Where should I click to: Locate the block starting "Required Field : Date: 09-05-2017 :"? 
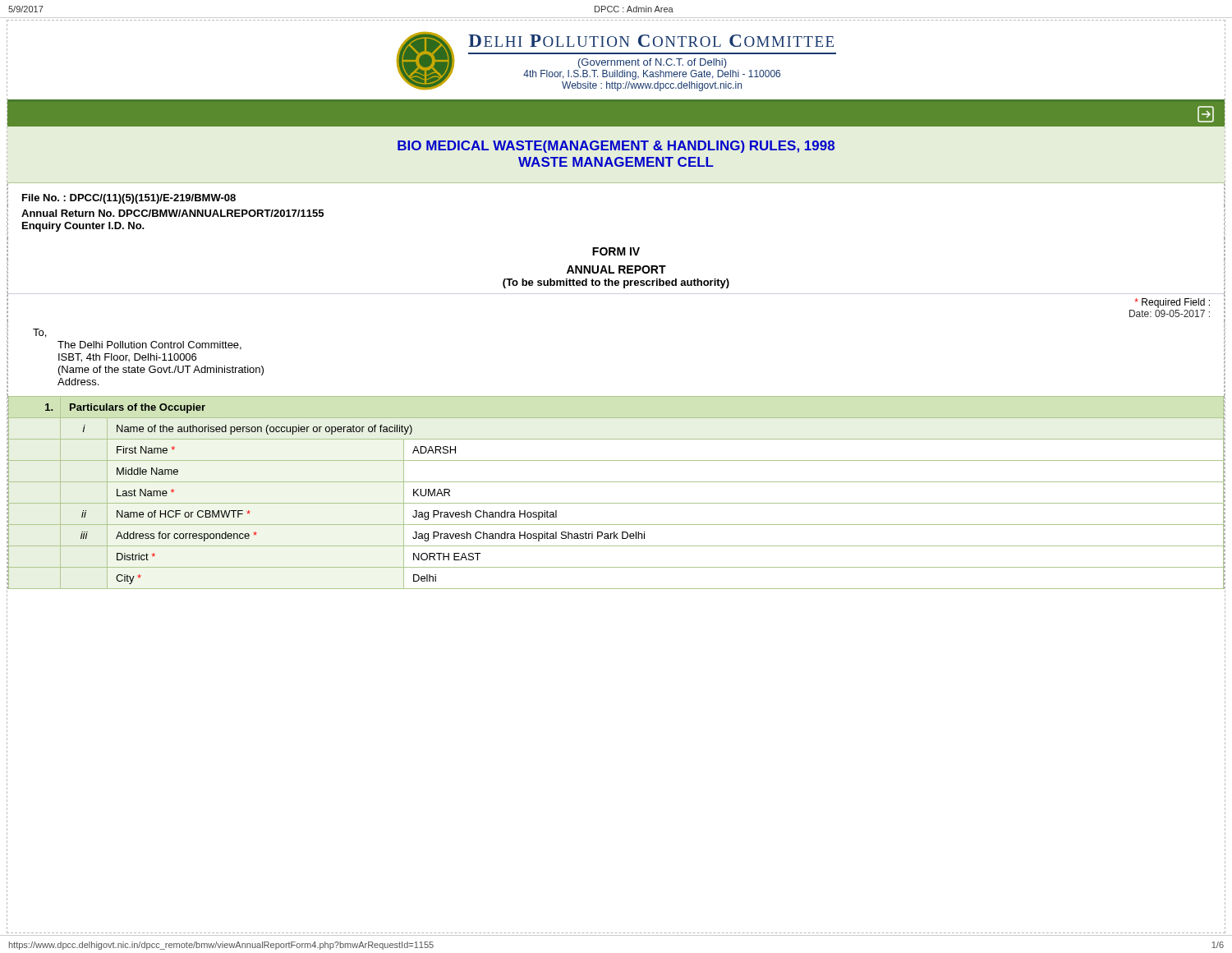[x=1170, y=308]
